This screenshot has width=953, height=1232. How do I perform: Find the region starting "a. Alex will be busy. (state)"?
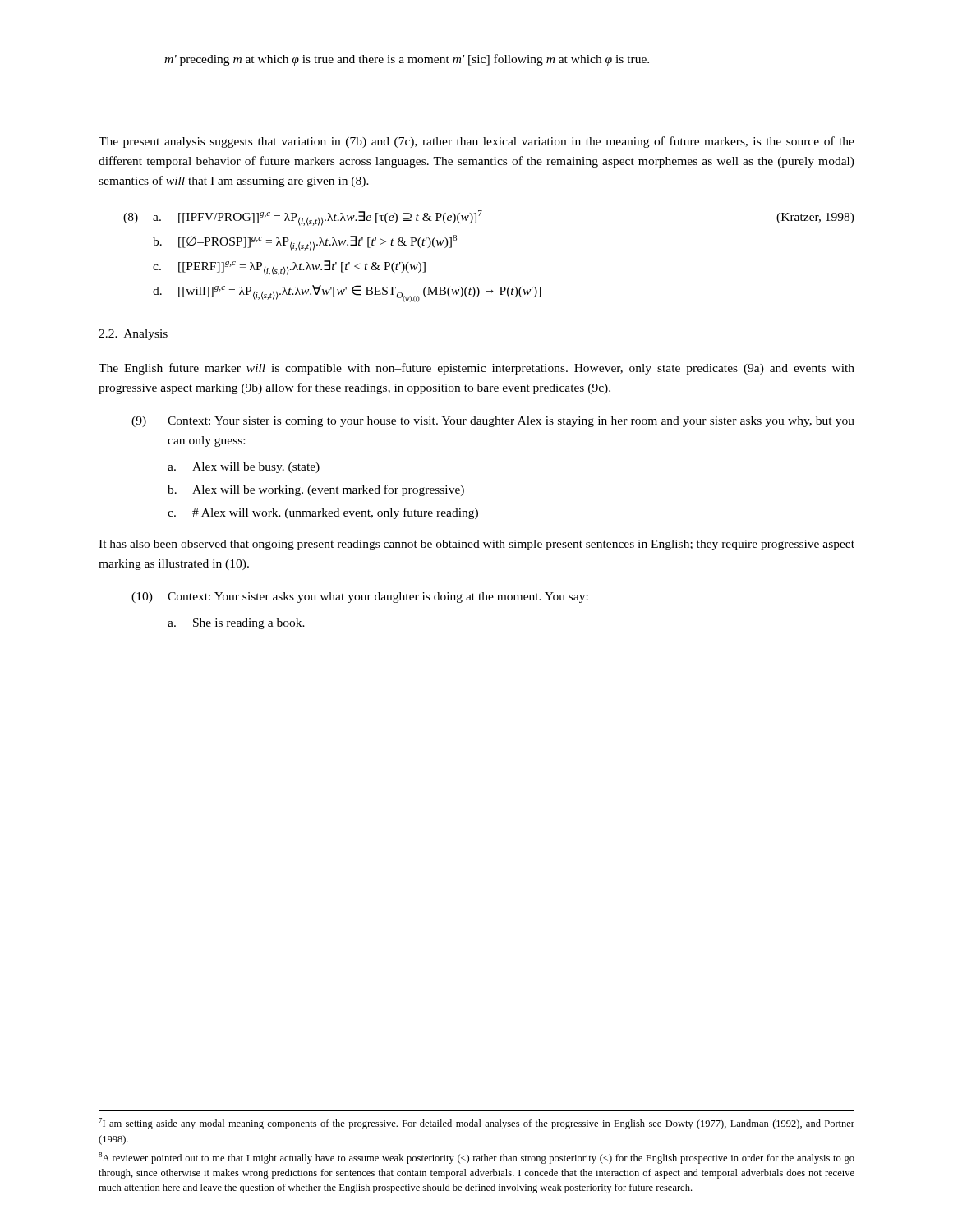click(x=244, y=467)
